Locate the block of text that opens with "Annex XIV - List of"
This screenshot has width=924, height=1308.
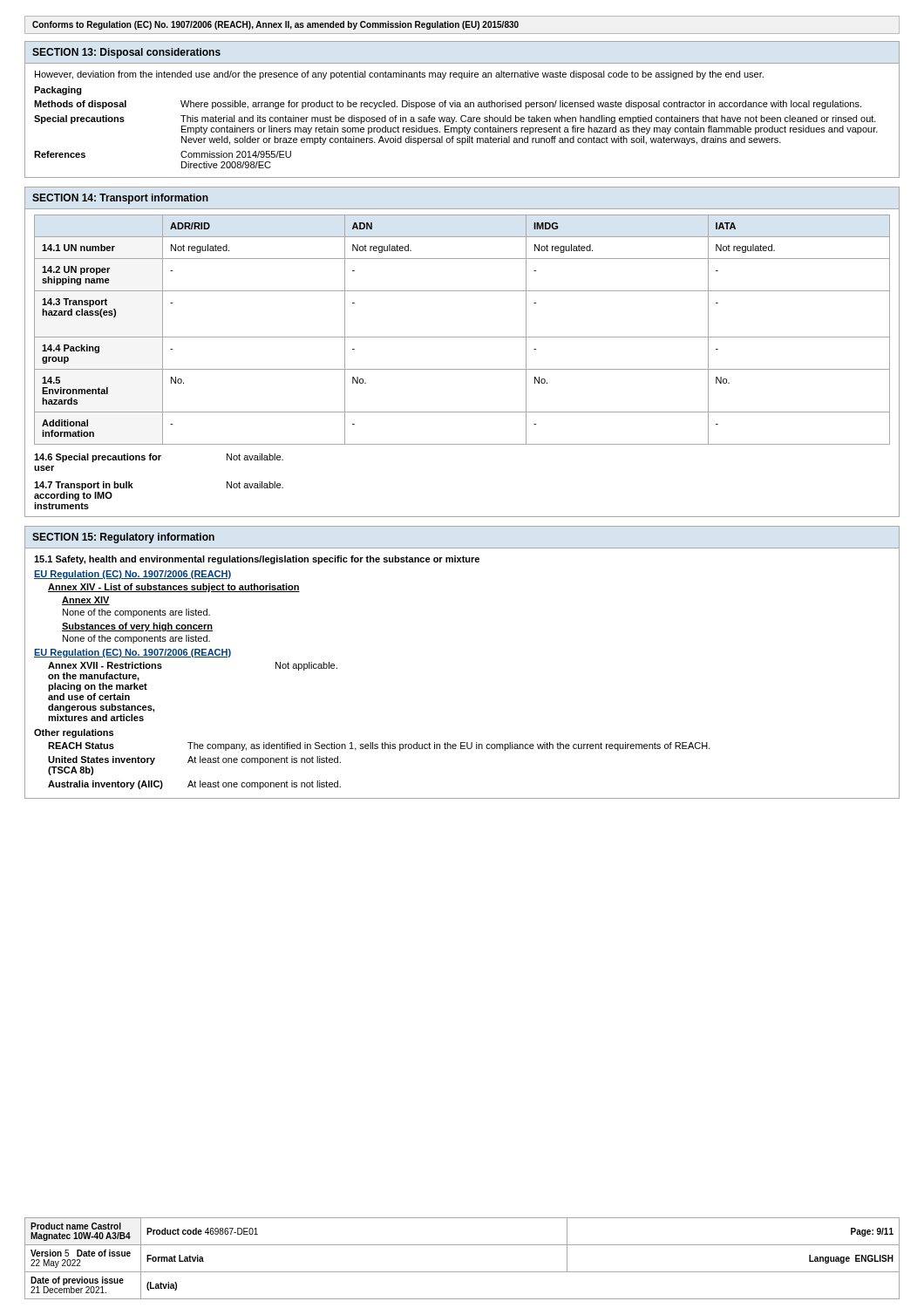tap(174, 587)
